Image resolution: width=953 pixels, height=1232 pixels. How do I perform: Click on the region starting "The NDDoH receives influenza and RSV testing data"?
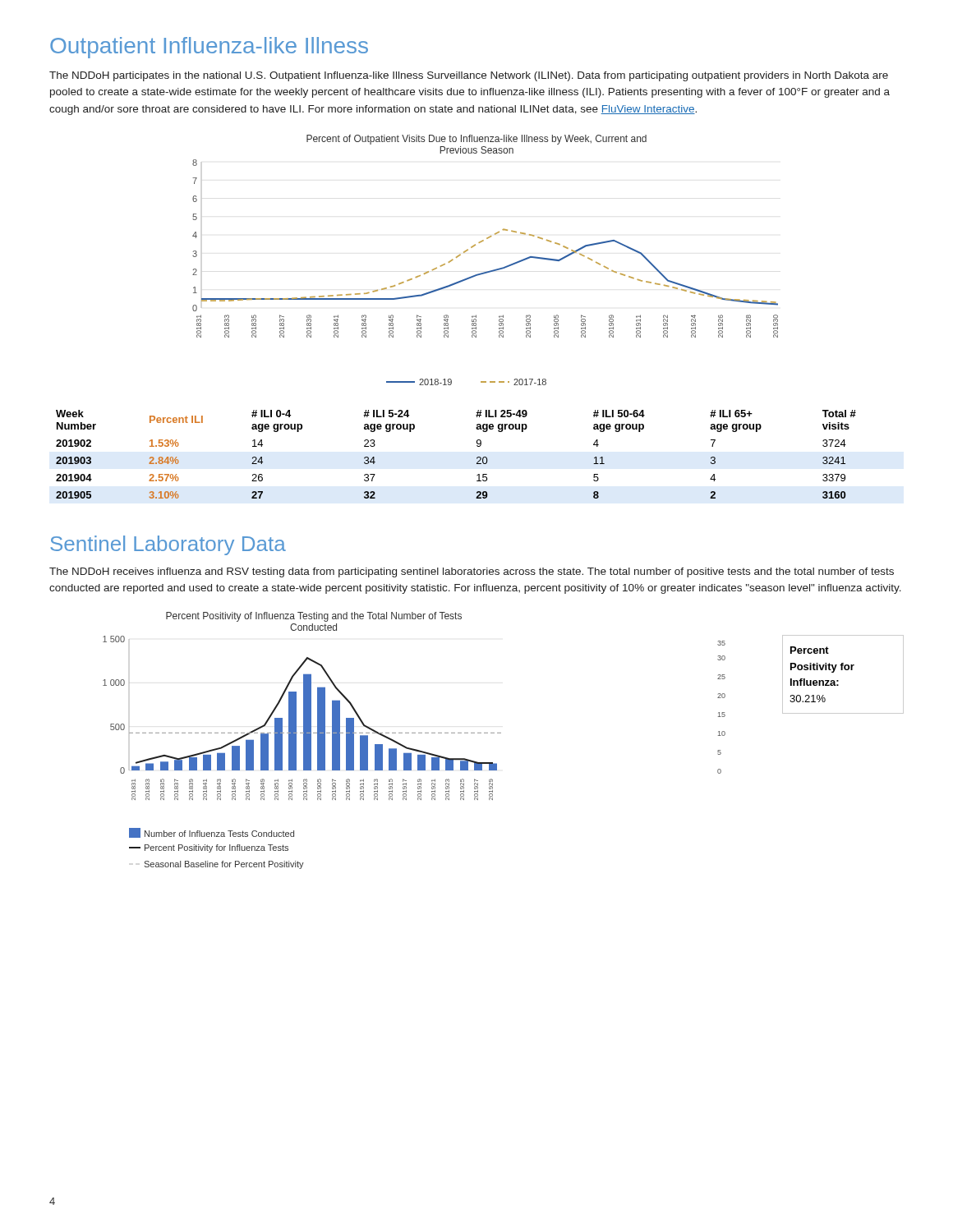pos(476,580)
